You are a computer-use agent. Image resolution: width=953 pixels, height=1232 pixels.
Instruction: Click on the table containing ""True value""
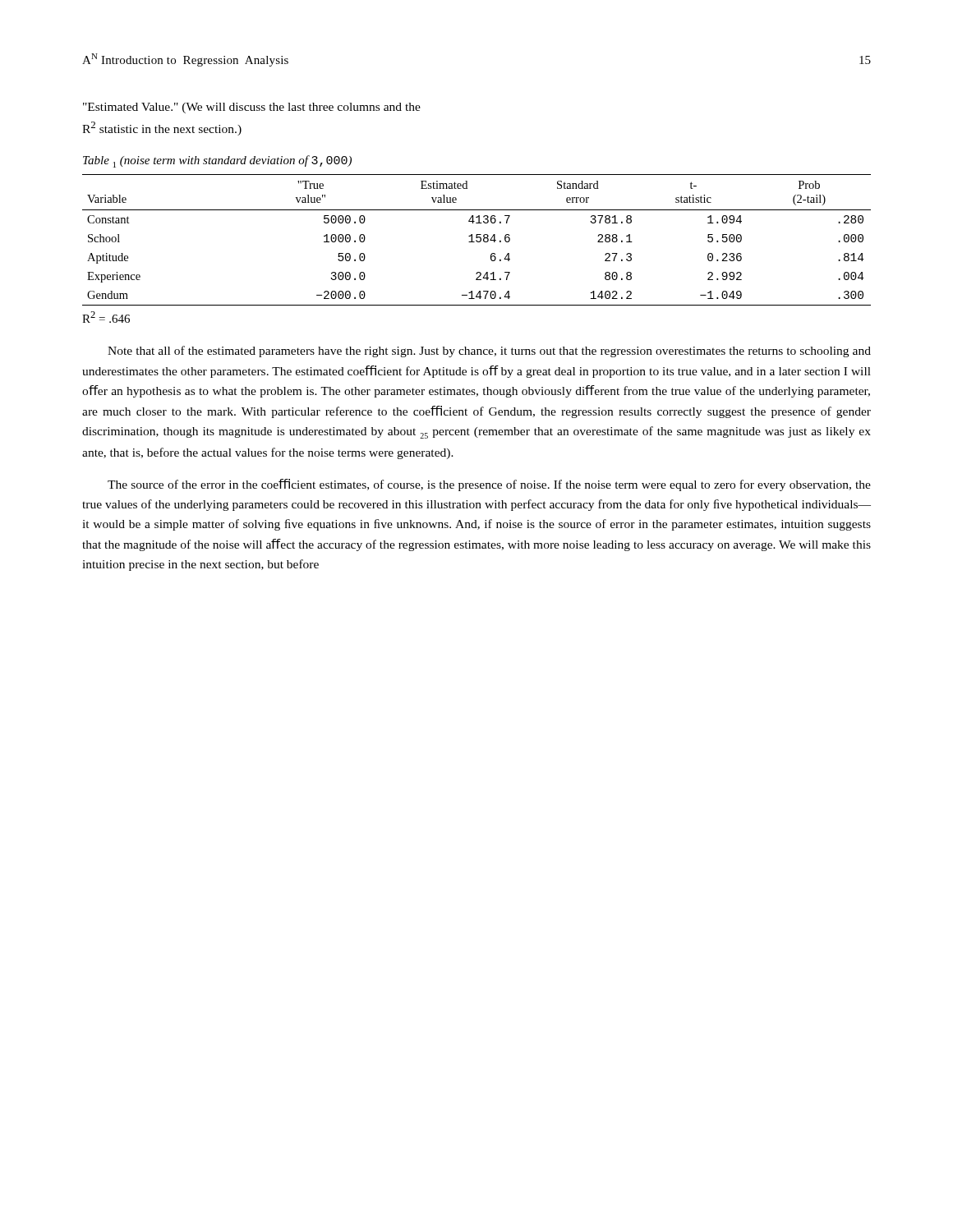click(476, 240)
